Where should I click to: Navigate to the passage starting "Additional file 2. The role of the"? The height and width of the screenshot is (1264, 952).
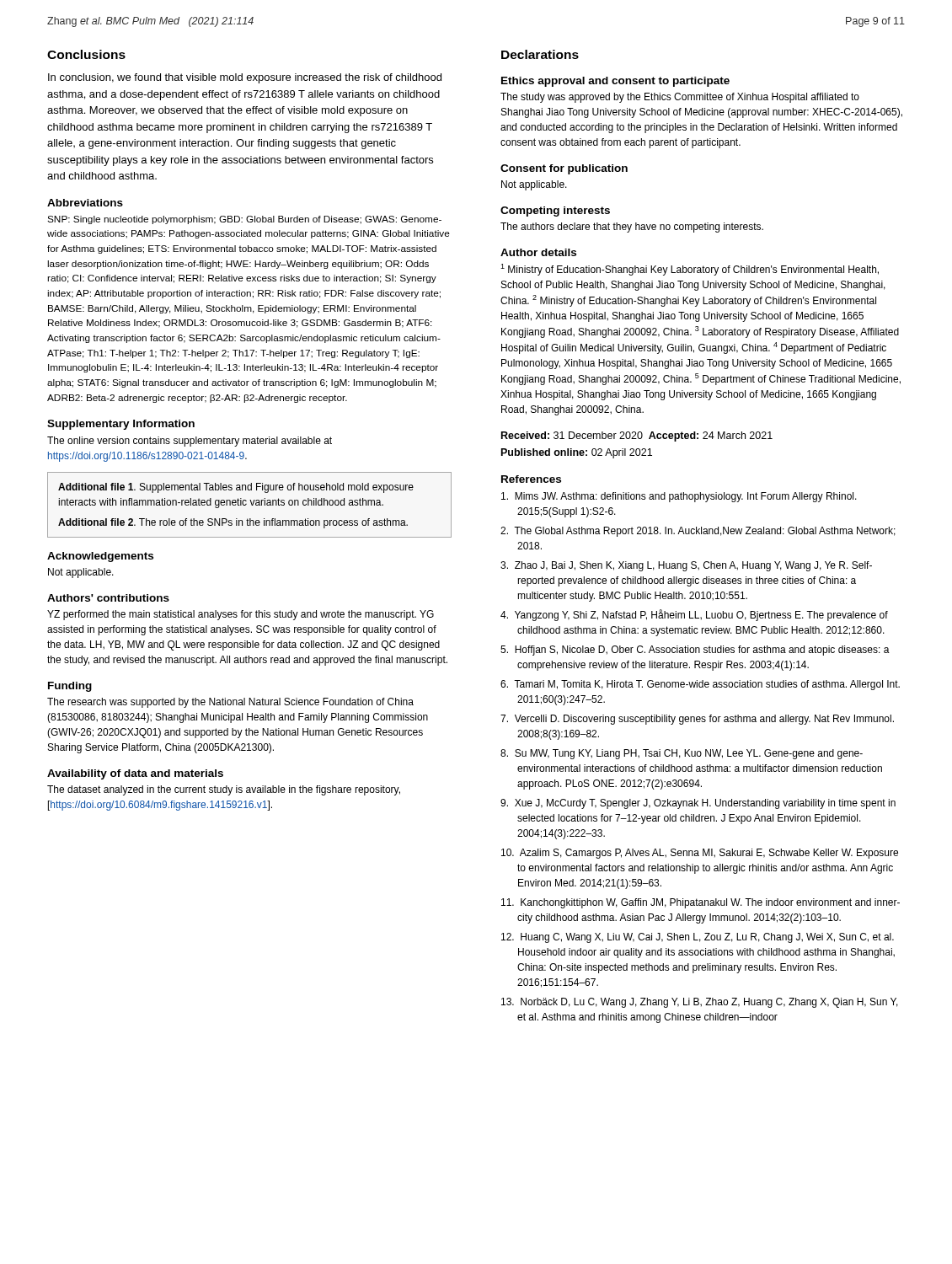pos(233,523)
